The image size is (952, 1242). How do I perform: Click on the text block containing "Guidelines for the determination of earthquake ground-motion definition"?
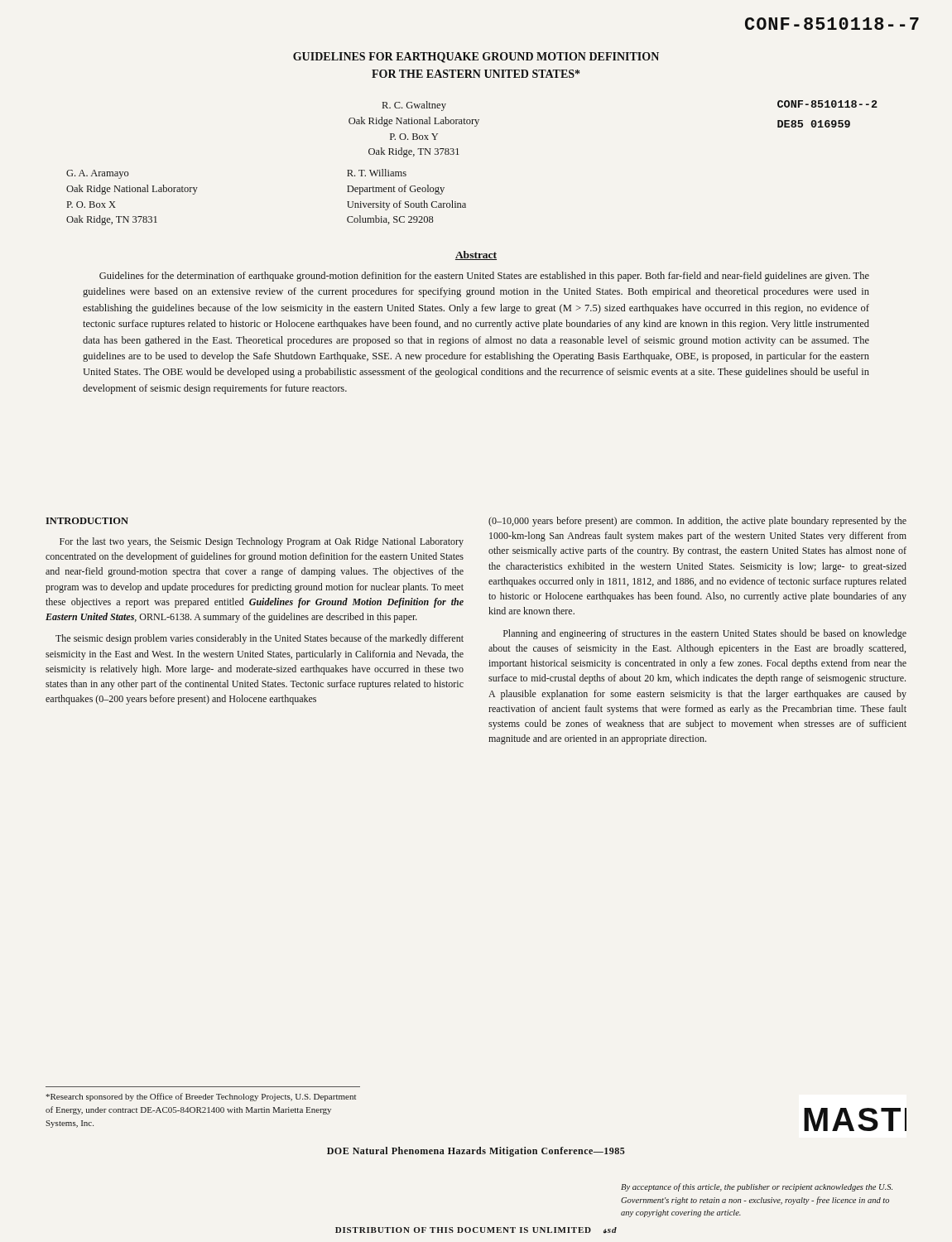pos(476,332)
